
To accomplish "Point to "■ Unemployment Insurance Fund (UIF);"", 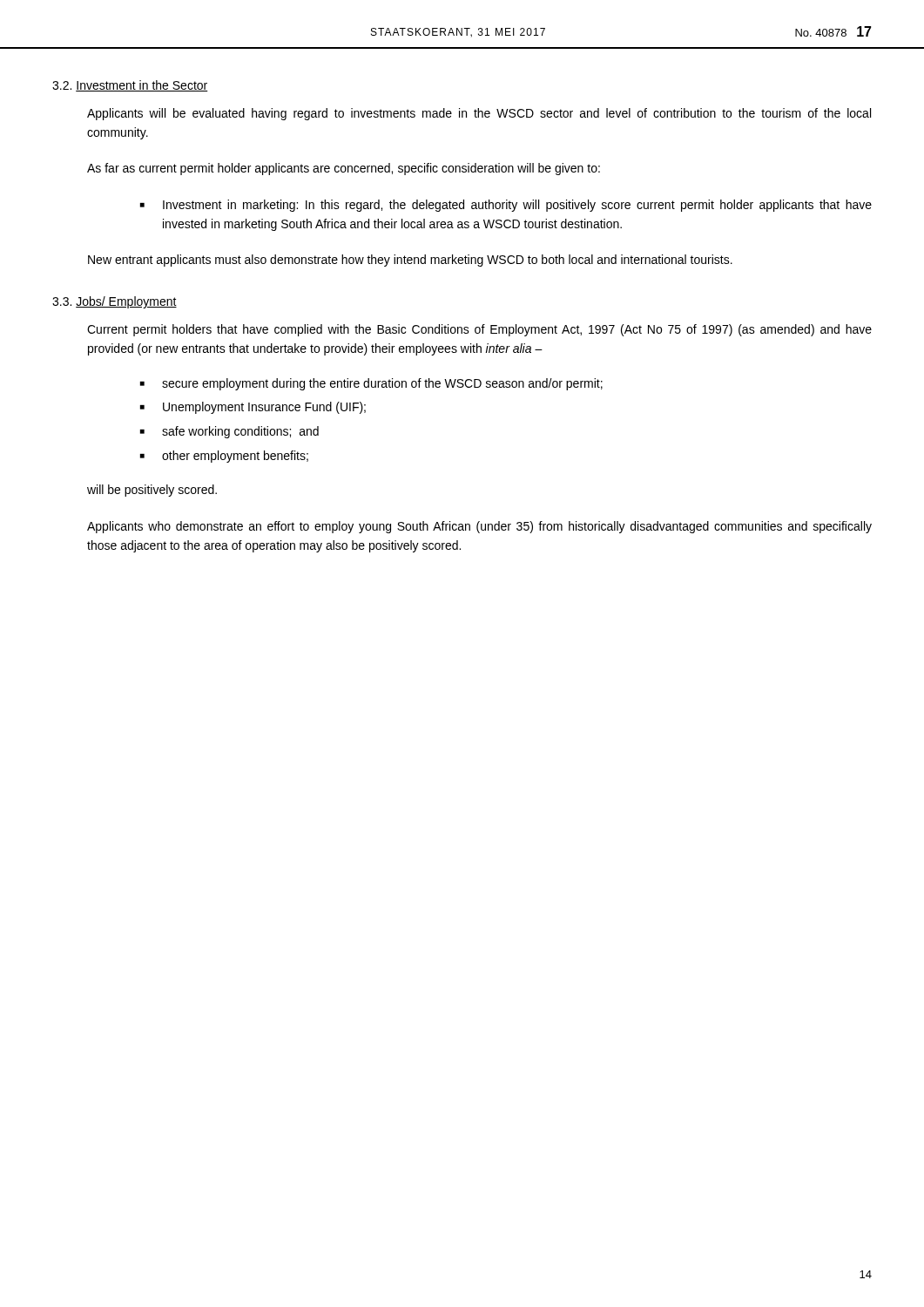I will click(x=253, y=408).
